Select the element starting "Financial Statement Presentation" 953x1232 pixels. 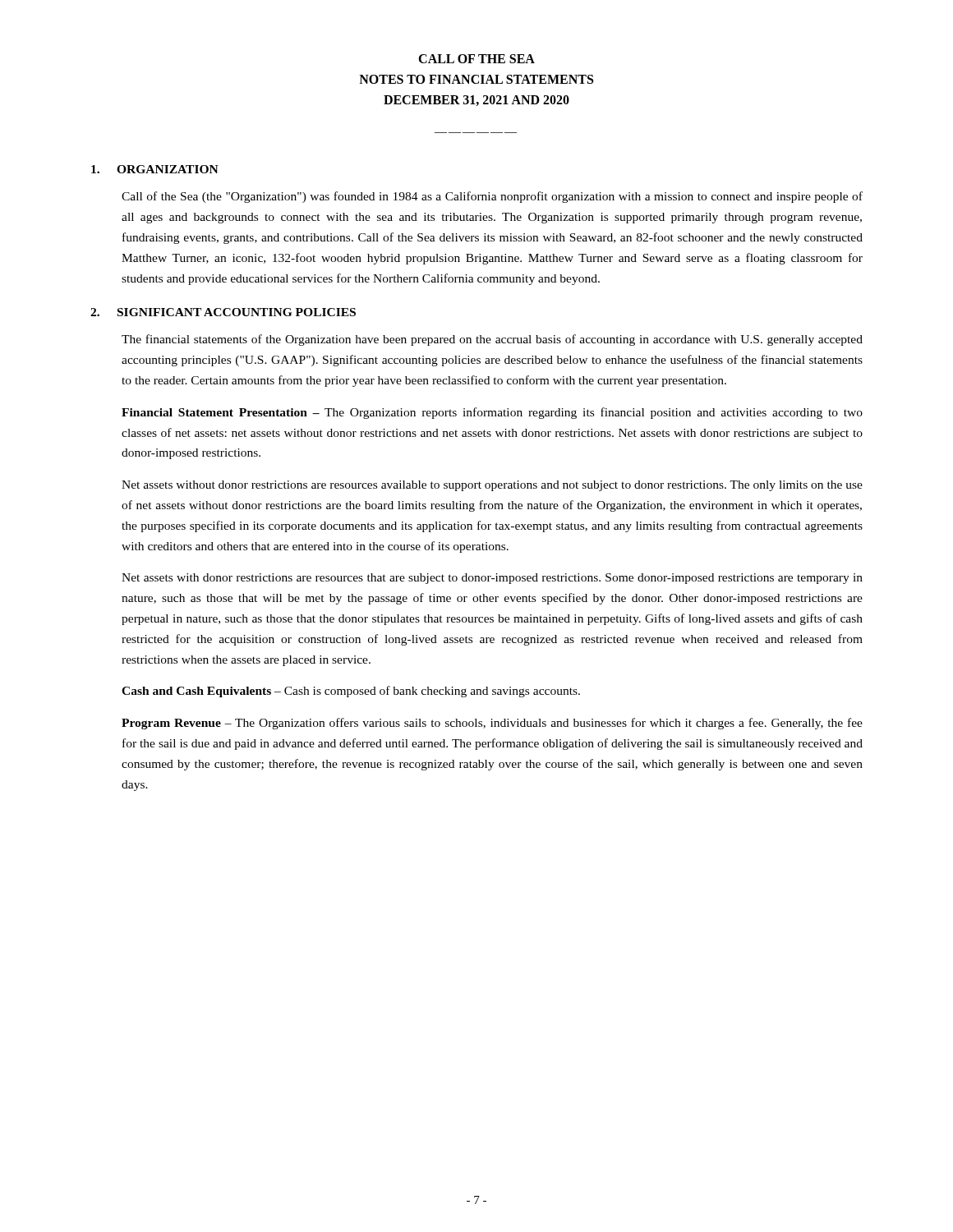(x=492, y=432)
